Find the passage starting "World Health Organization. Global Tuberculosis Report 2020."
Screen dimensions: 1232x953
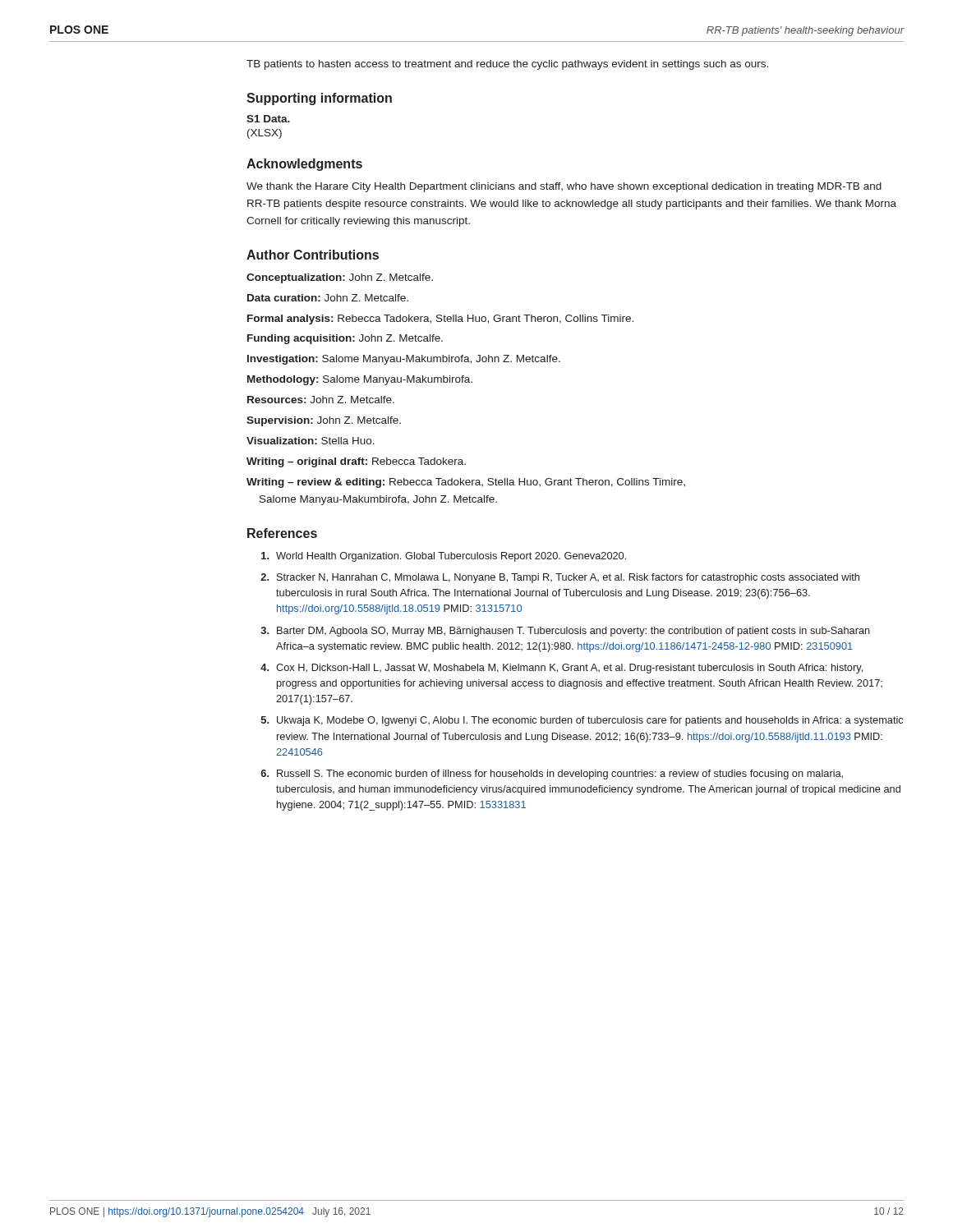575,556
